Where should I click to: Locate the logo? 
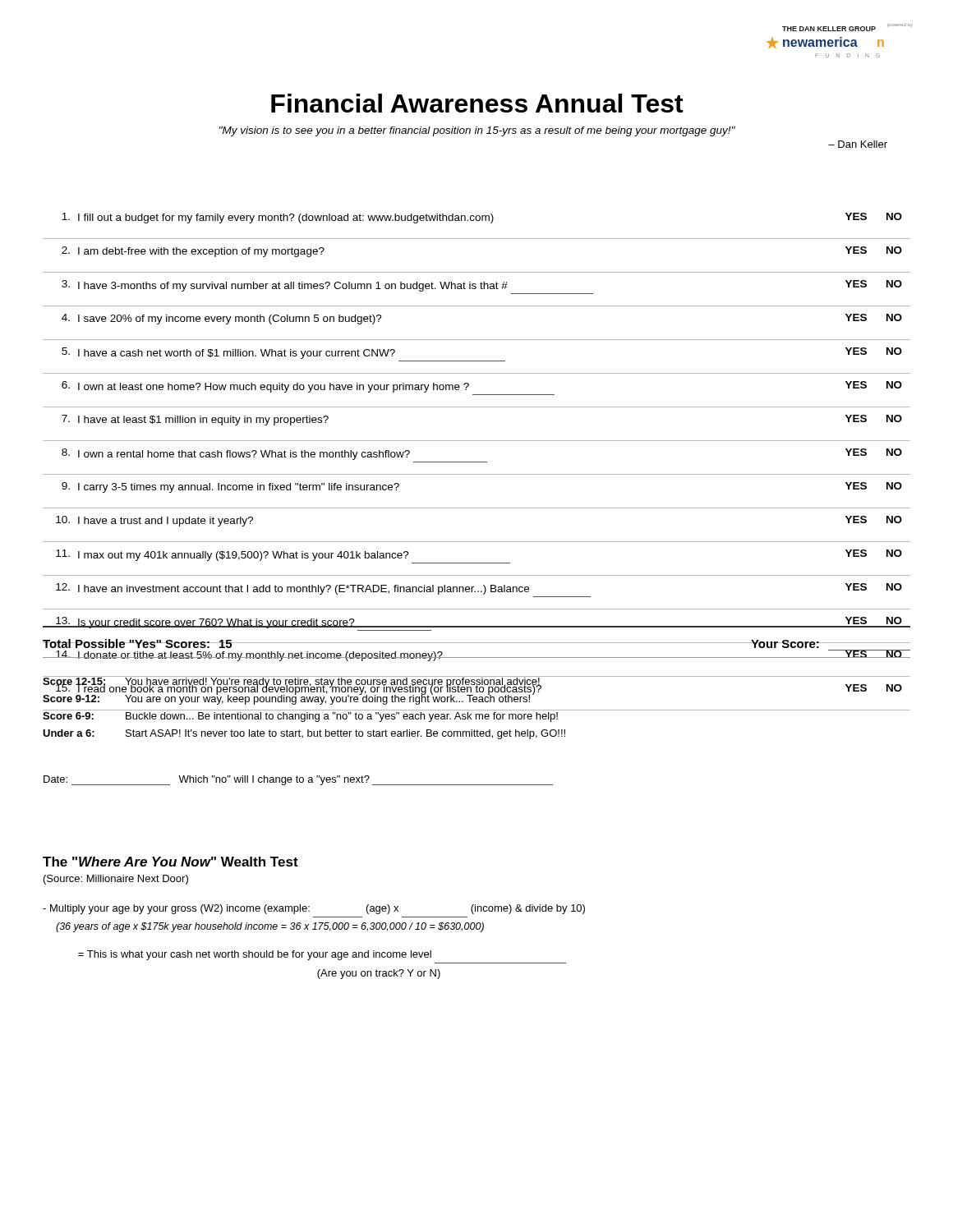(840, 42)
